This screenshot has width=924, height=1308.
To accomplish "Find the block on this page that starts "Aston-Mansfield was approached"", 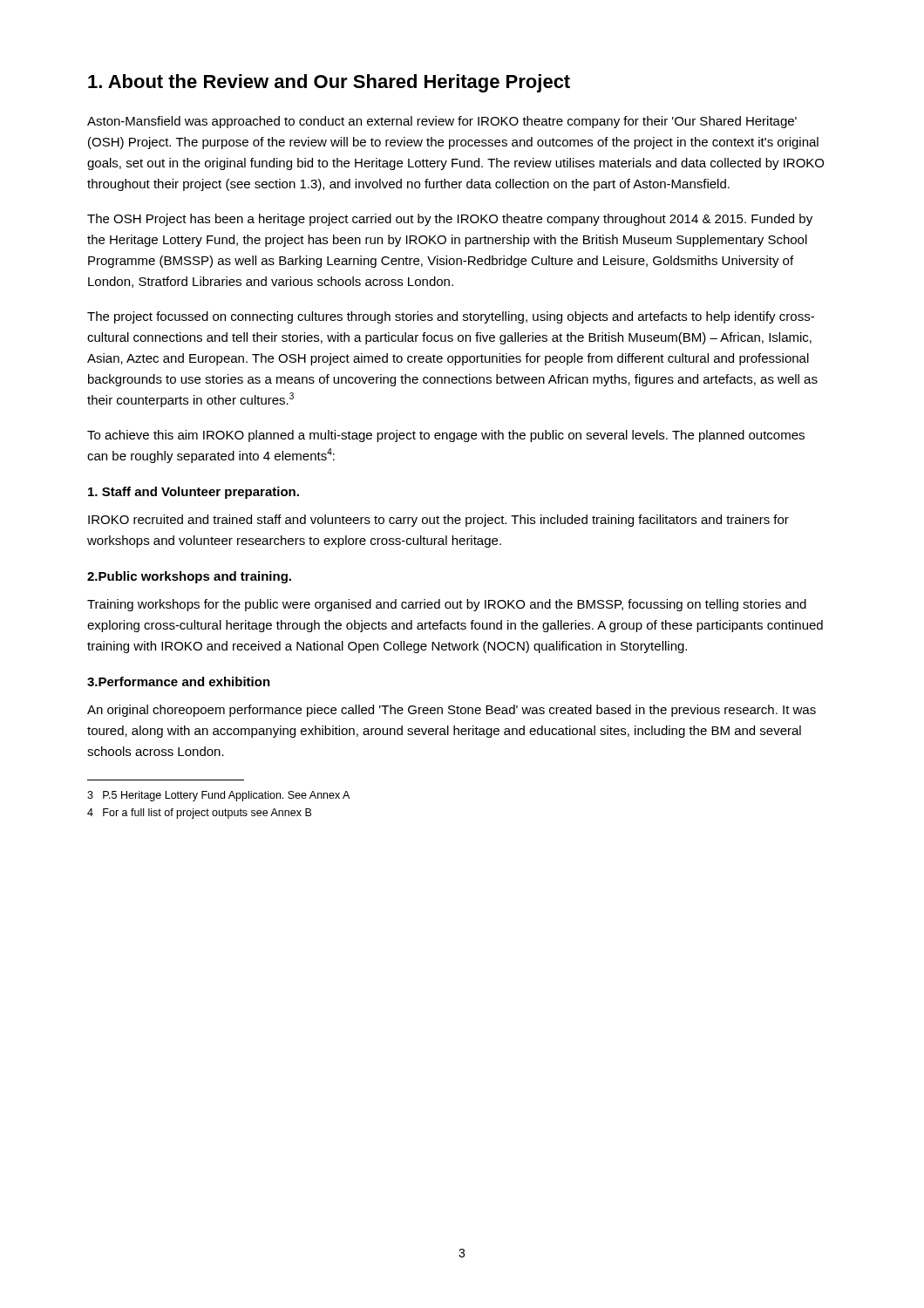I will click(456, 152).
